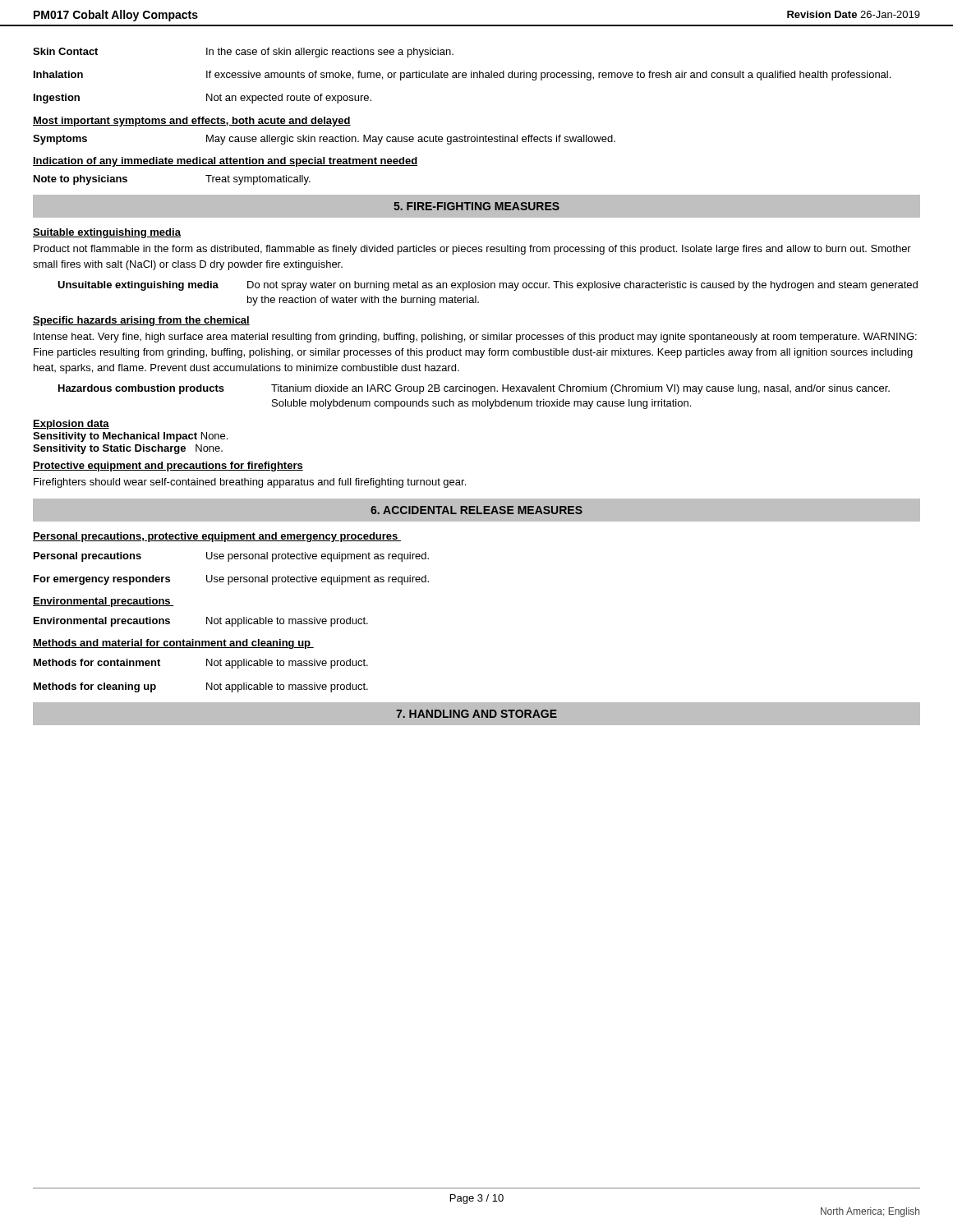Where is the passage that starts "Product not flammable in the form"?
The image size is (953, 1232).
472,256
